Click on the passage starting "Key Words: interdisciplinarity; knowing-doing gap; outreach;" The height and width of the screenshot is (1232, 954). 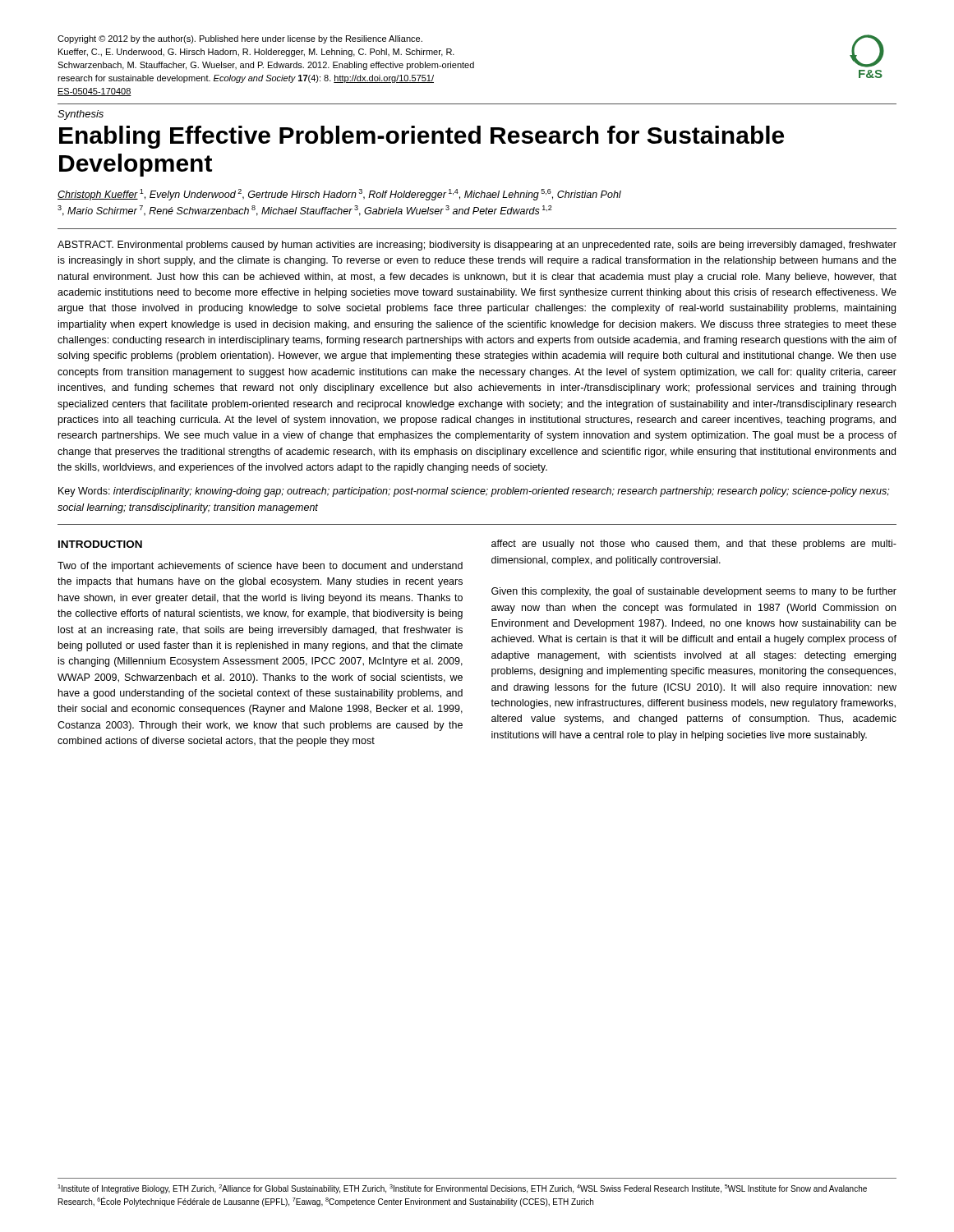tap(474, 499)
